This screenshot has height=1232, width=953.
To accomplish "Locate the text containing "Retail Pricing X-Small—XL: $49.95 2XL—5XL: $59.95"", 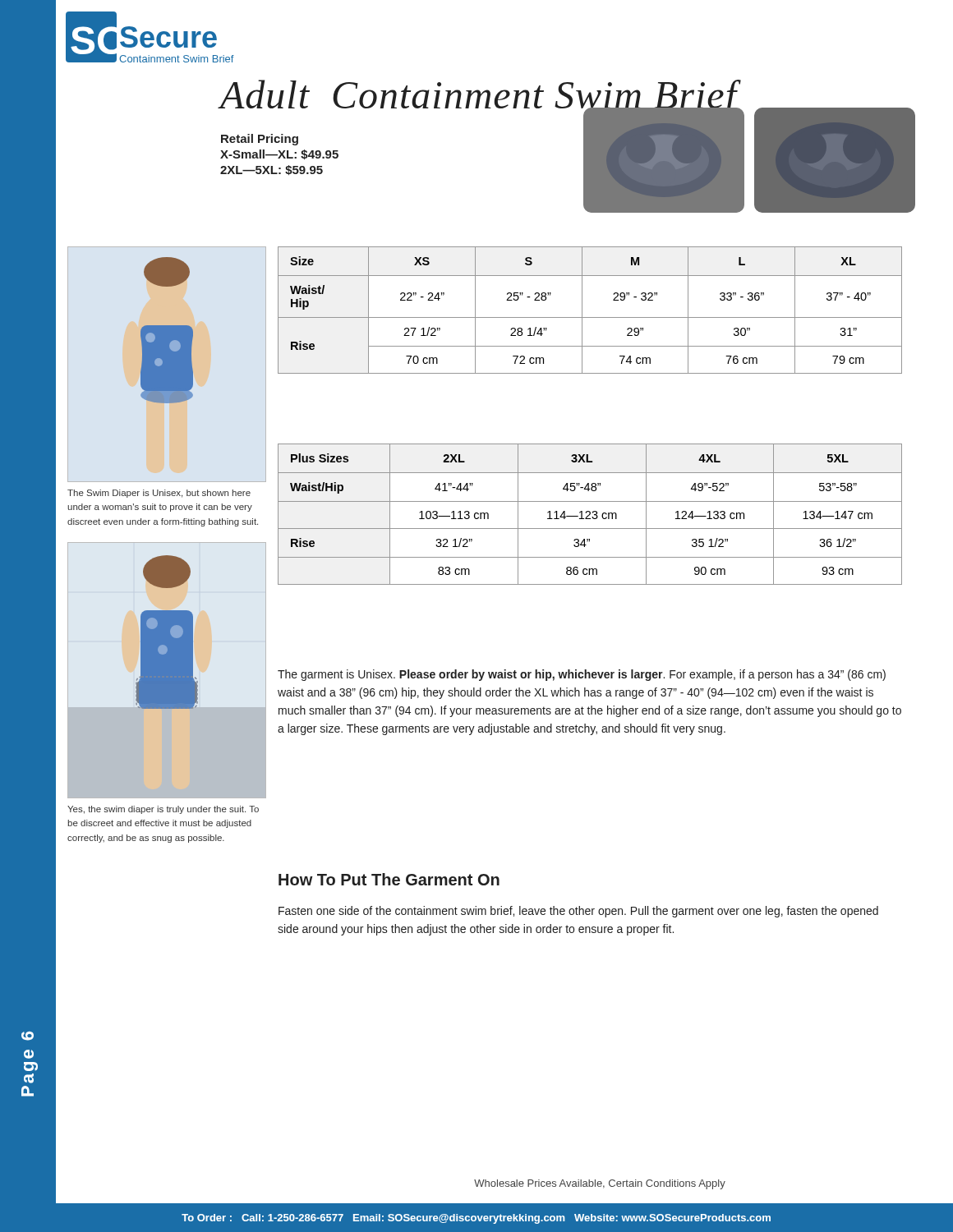I will coord(260,140).
